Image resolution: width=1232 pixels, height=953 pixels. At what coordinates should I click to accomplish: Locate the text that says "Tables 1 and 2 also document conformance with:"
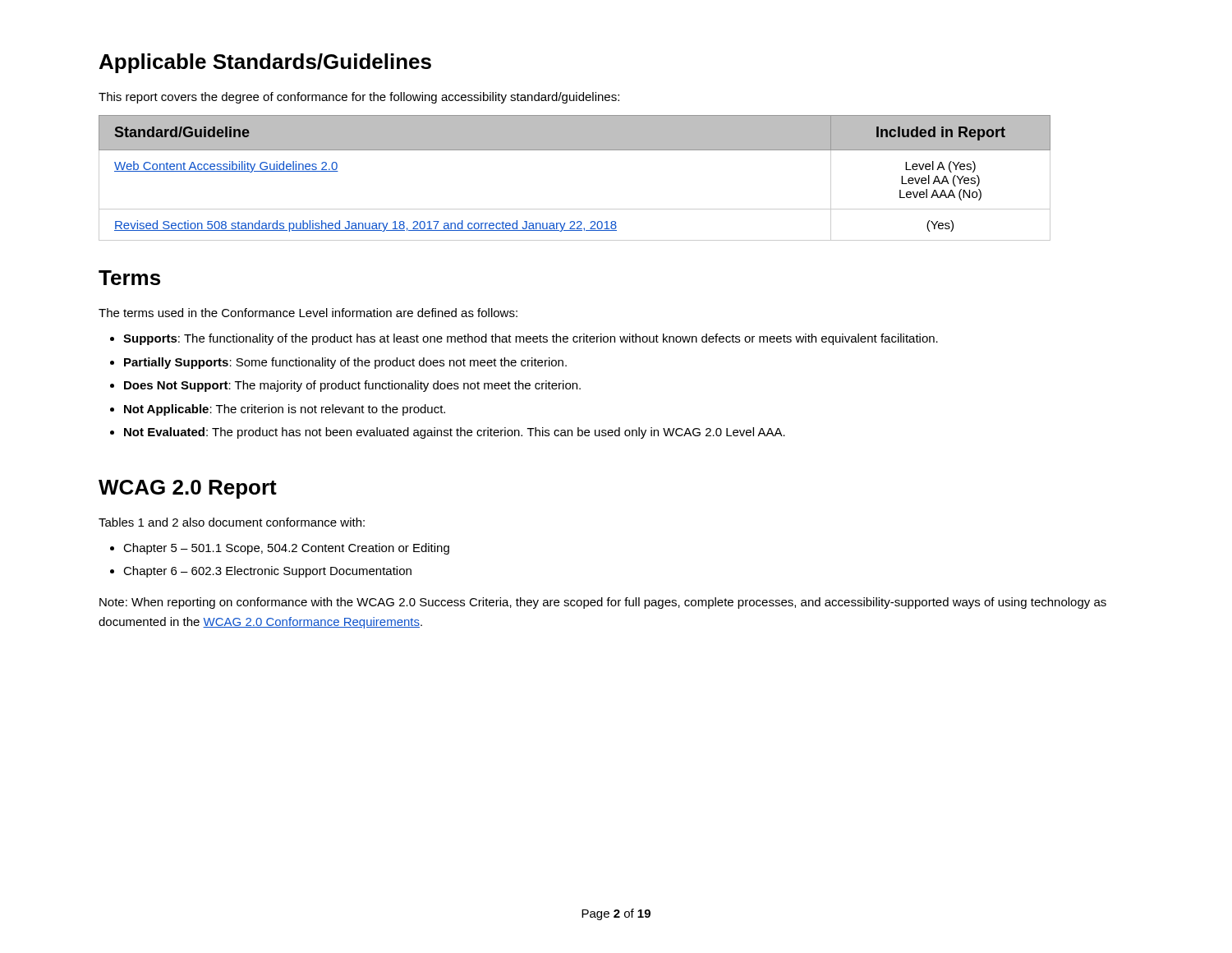(x=232, y=522)
